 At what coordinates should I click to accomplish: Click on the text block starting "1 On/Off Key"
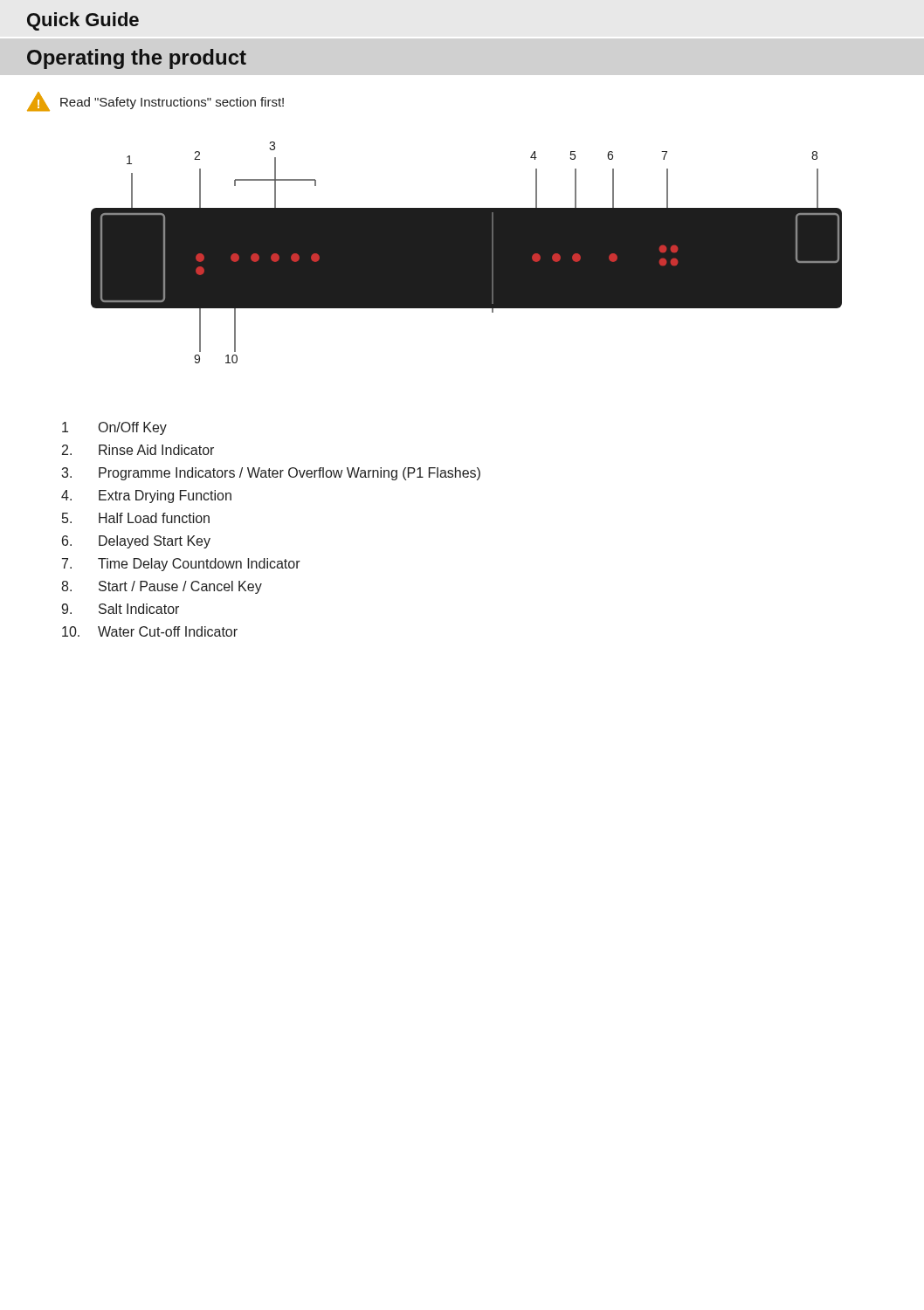point(114,428)
